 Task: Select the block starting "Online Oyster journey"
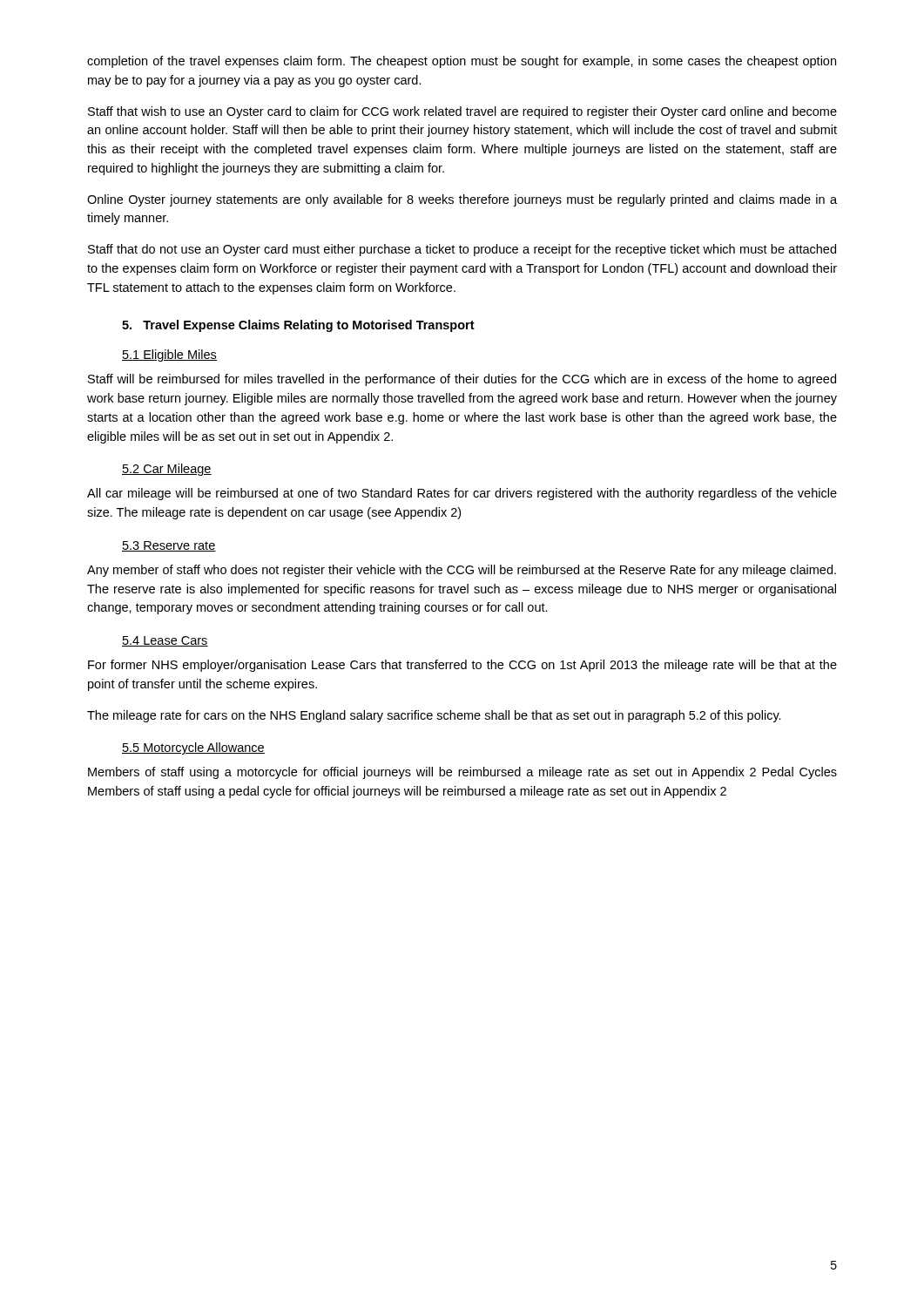click(x=462, y=209)
